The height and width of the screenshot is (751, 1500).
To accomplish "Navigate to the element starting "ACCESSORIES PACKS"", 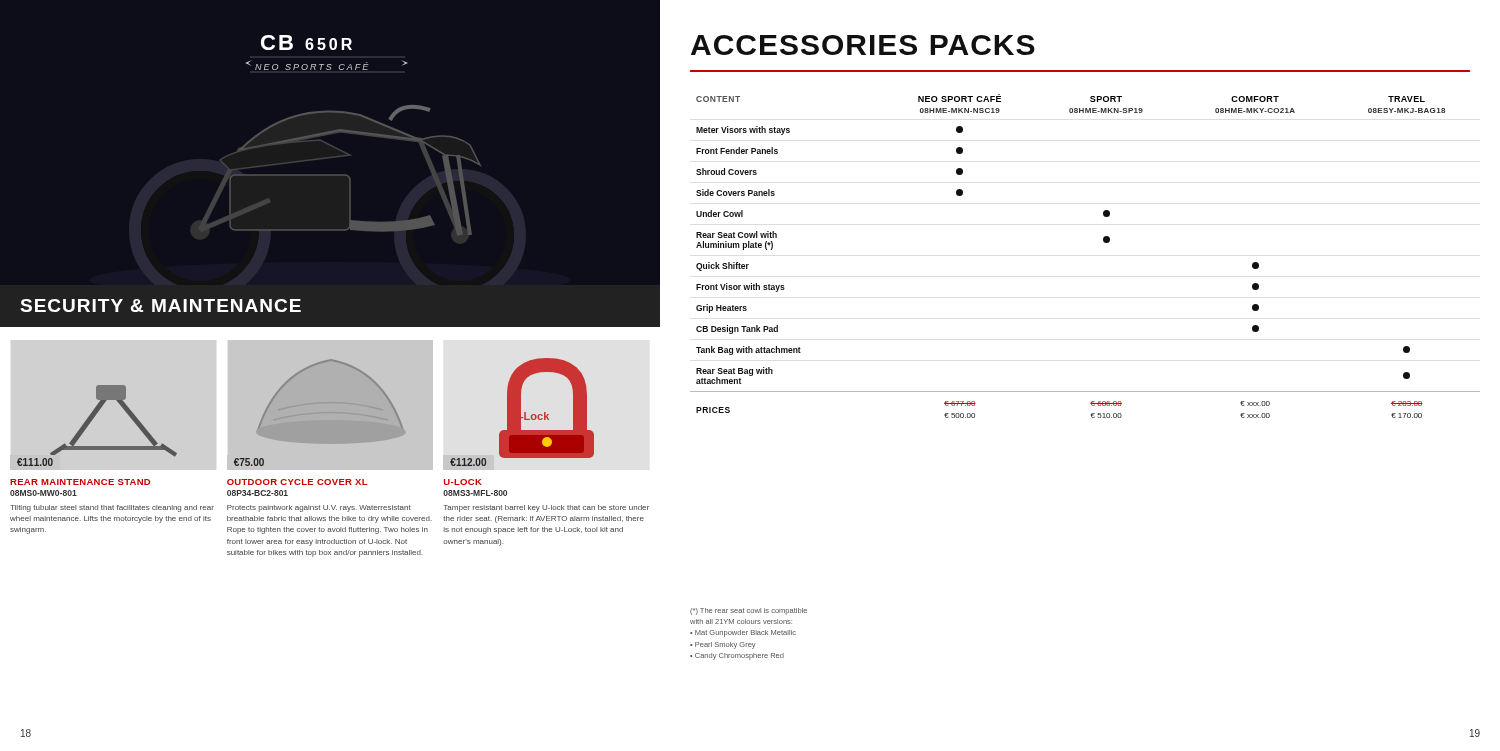I will coord(863,44).
